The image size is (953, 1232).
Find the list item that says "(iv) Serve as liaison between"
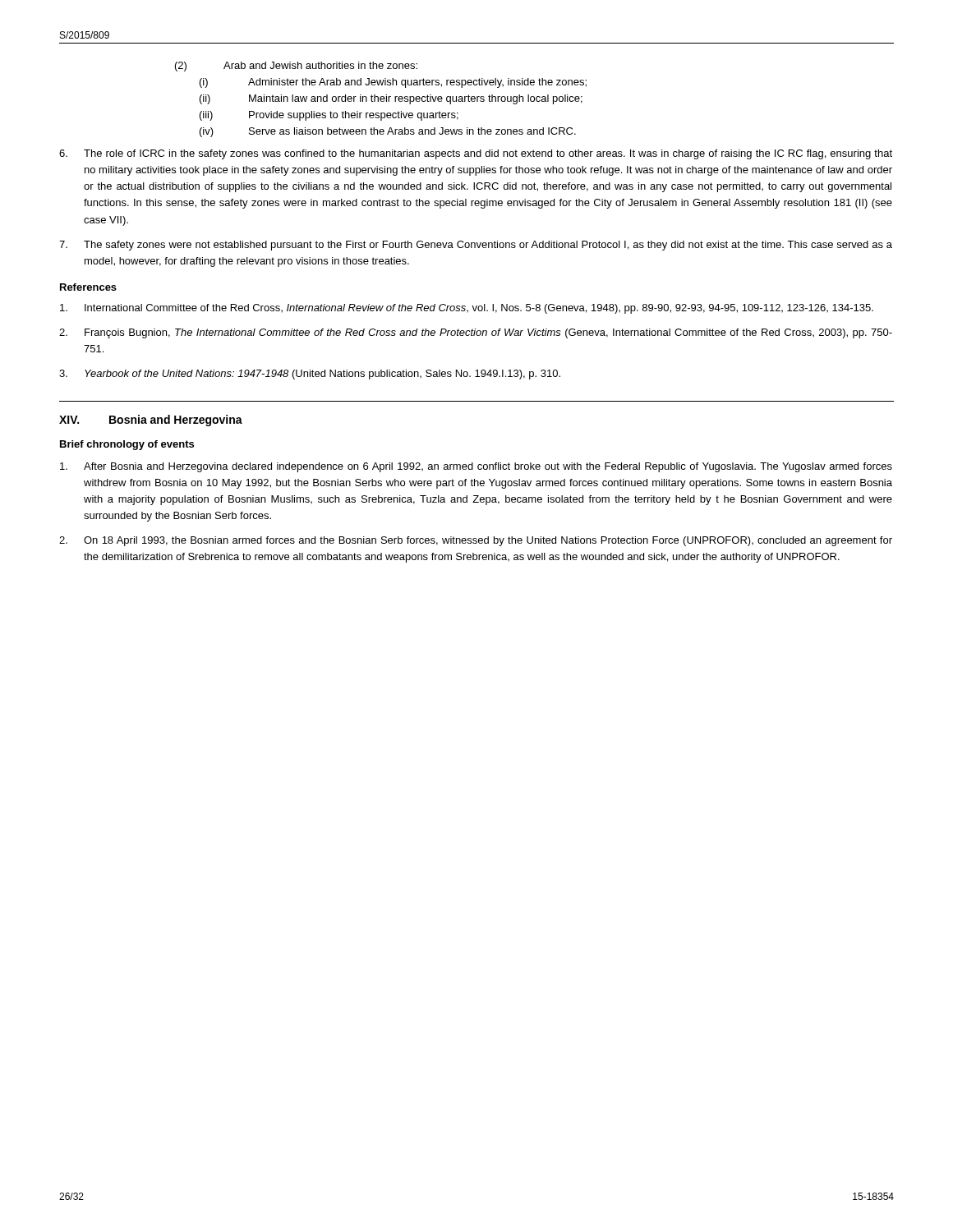pos(546,131)
